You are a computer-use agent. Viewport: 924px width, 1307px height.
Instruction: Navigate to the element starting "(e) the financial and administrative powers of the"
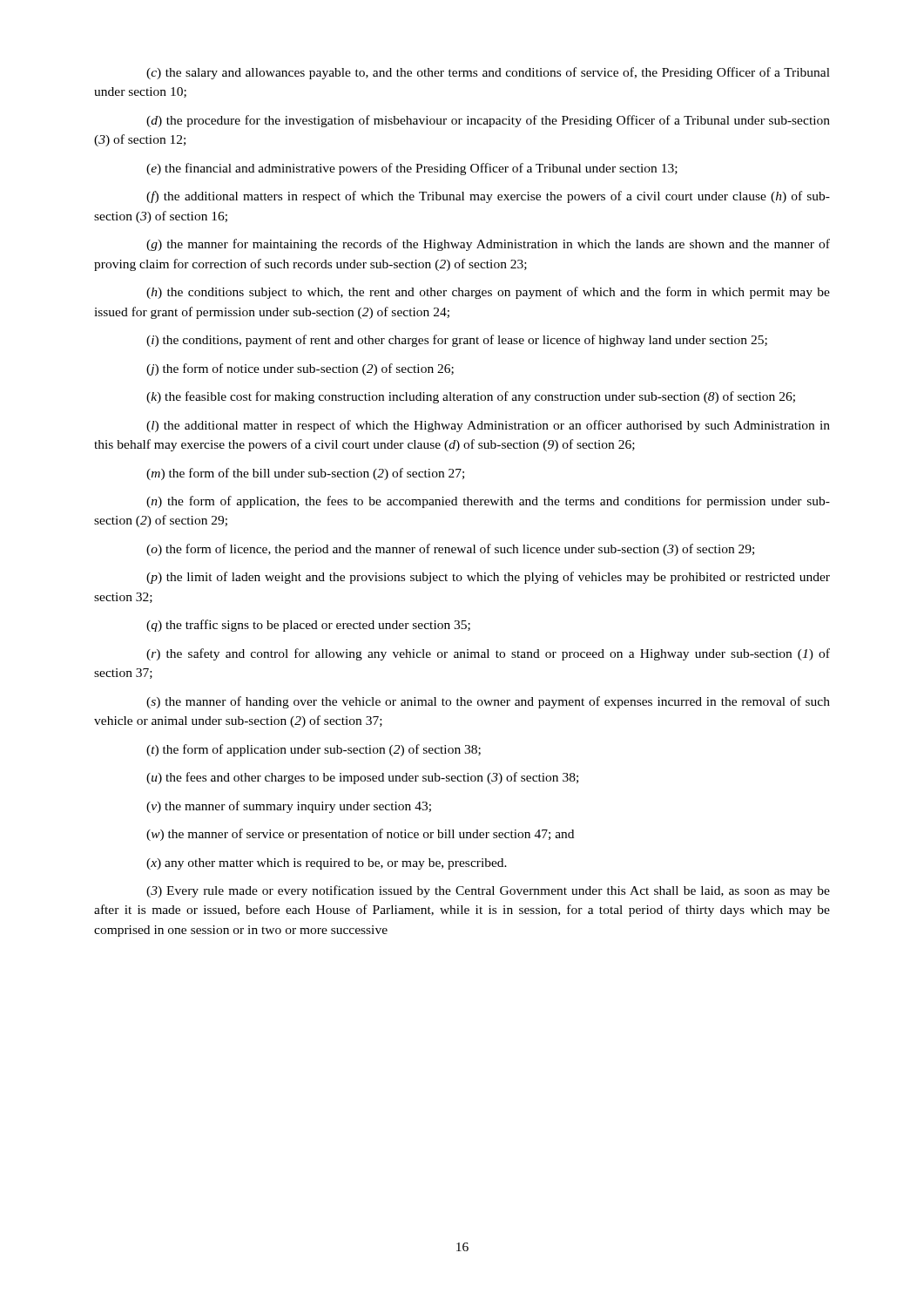point(412,168)
